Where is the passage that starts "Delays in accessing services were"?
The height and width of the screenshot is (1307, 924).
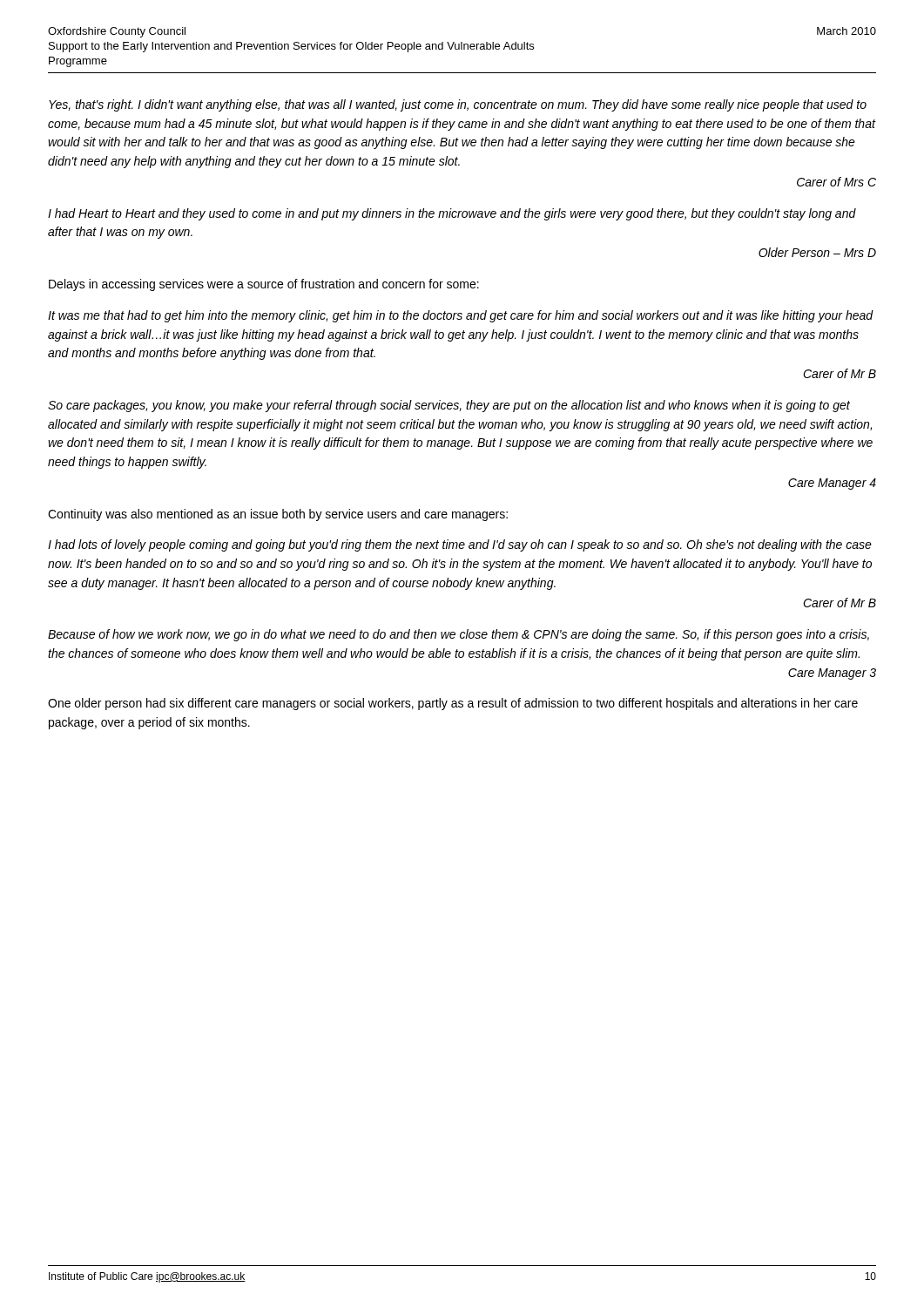pyautogui.click(x=462, y=285)
